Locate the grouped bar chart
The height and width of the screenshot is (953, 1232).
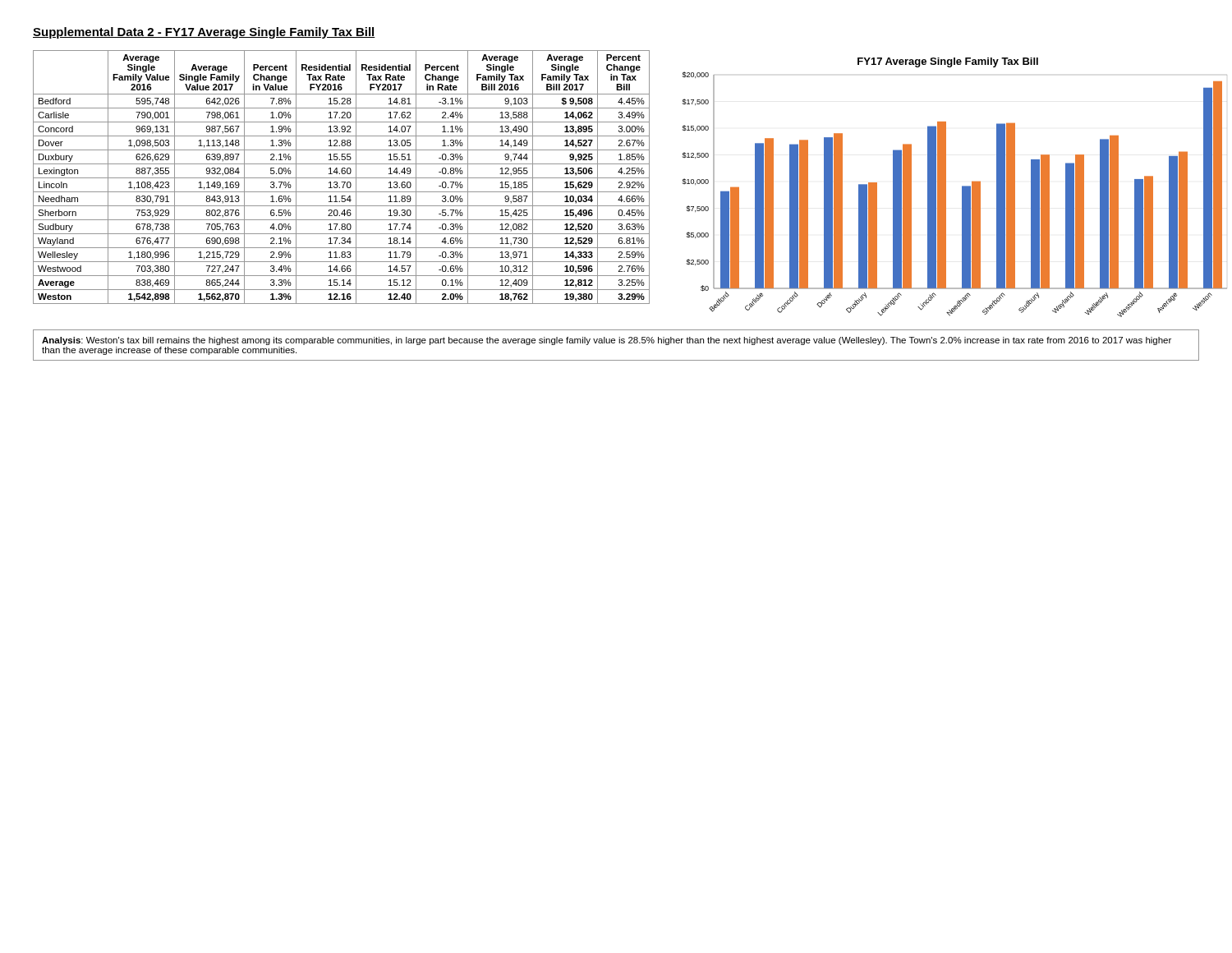(948, 186)
